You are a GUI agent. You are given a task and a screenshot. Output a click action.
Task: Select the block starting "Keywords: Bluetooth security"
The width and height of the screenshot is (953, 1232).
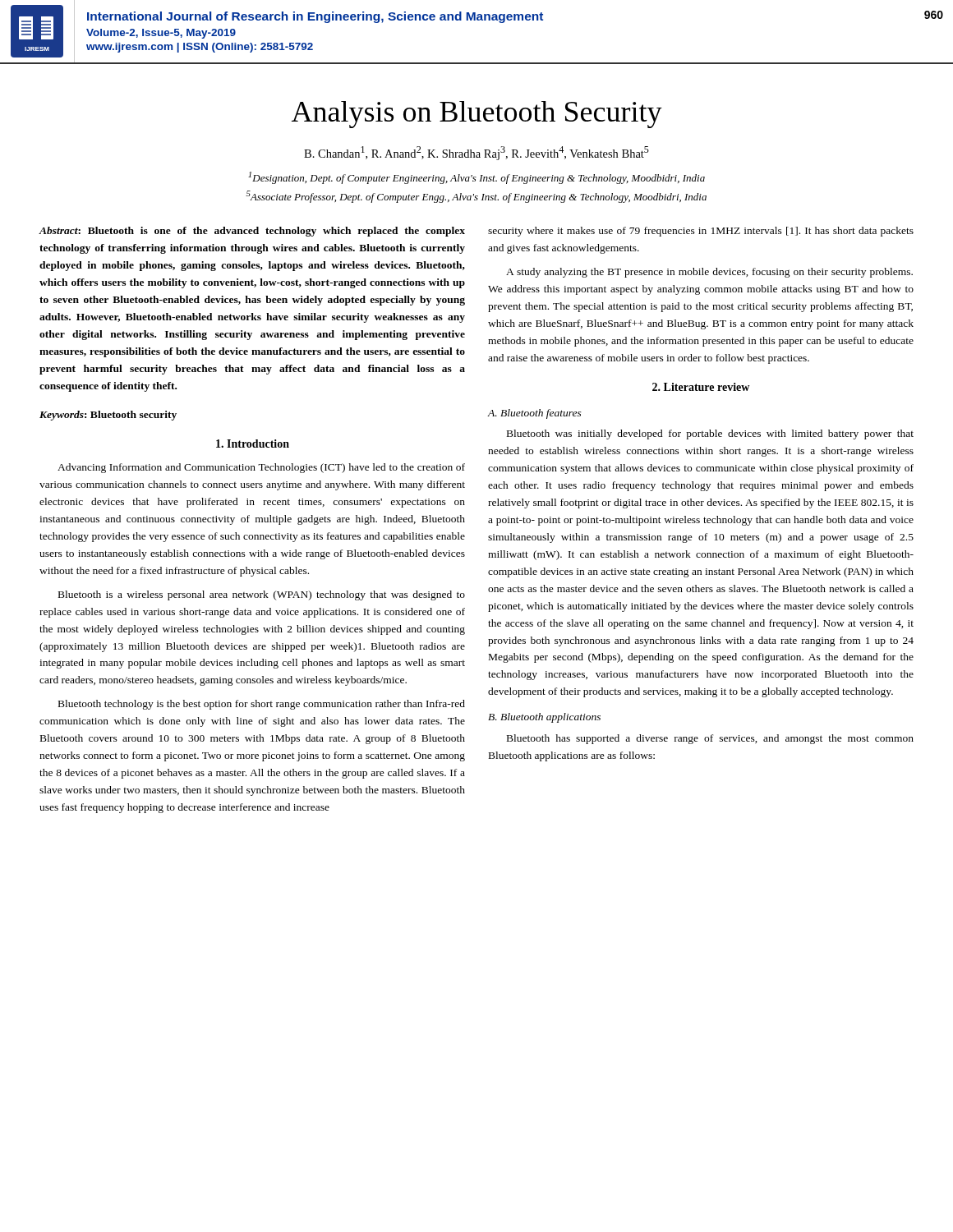pos(108,416)
